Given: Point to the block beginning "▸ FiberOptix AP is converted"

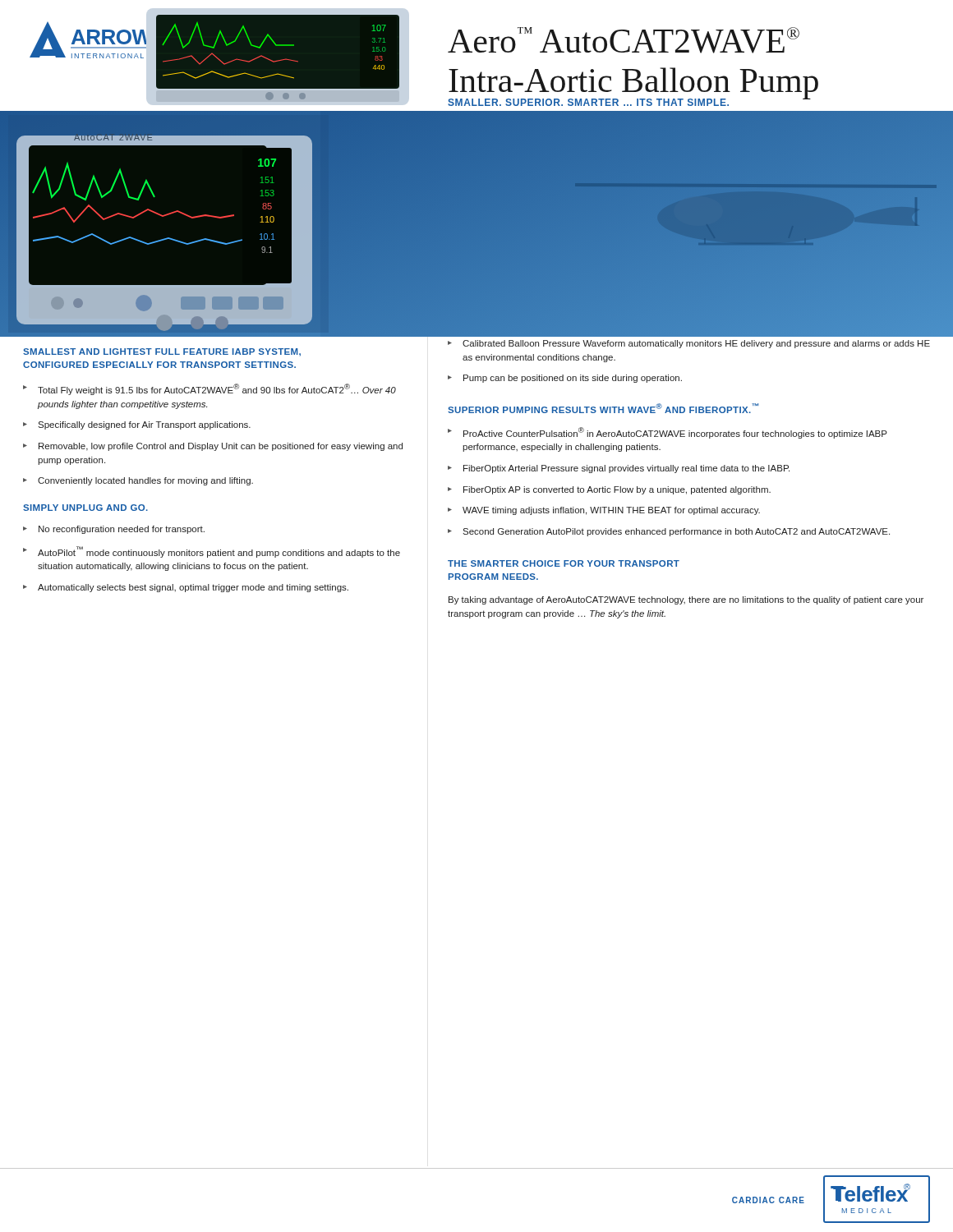Looking at the screenshot, I should click(609, 489).
